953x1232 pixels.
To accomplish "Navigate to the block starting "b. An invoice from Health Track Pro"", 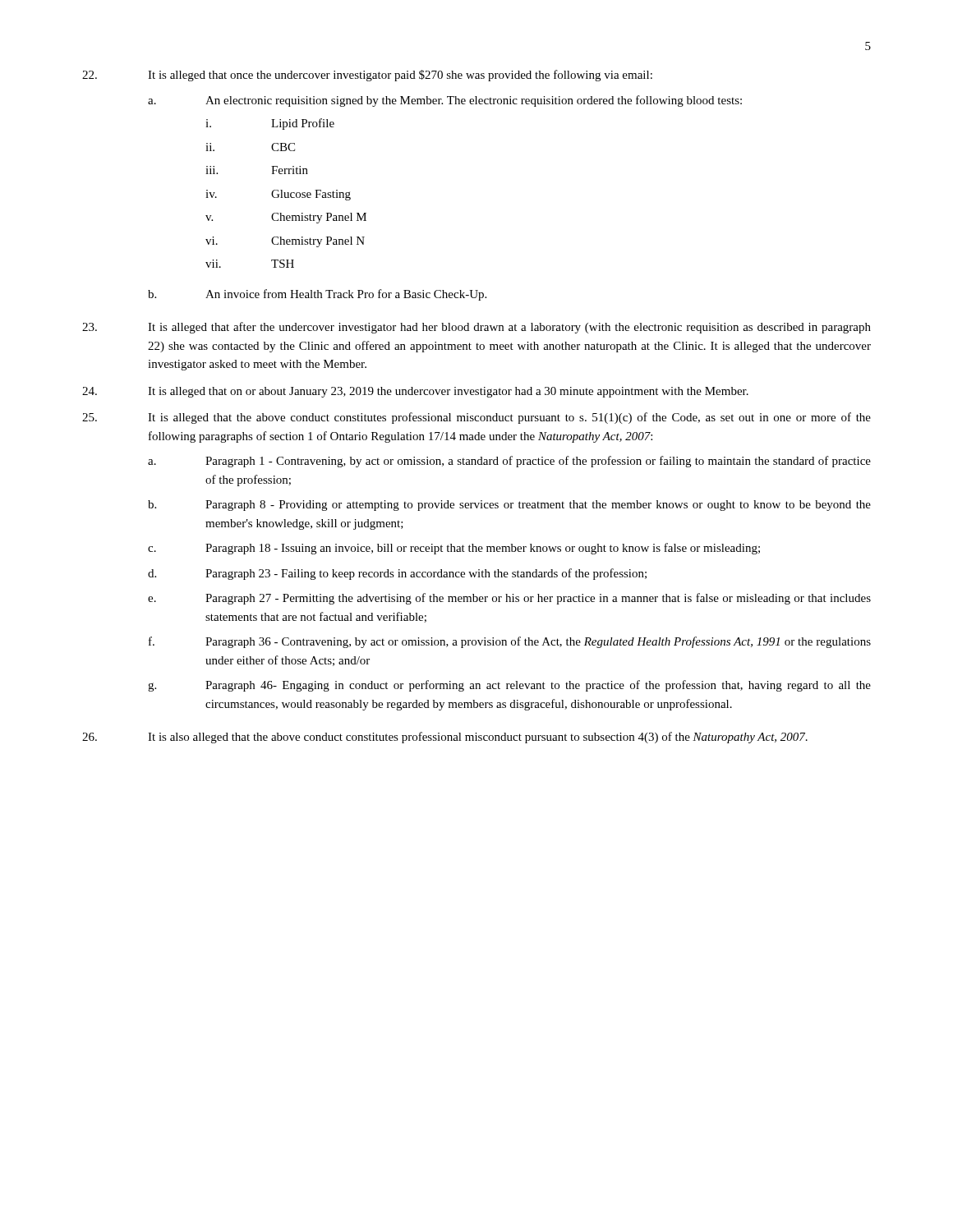I will point(317,295).
